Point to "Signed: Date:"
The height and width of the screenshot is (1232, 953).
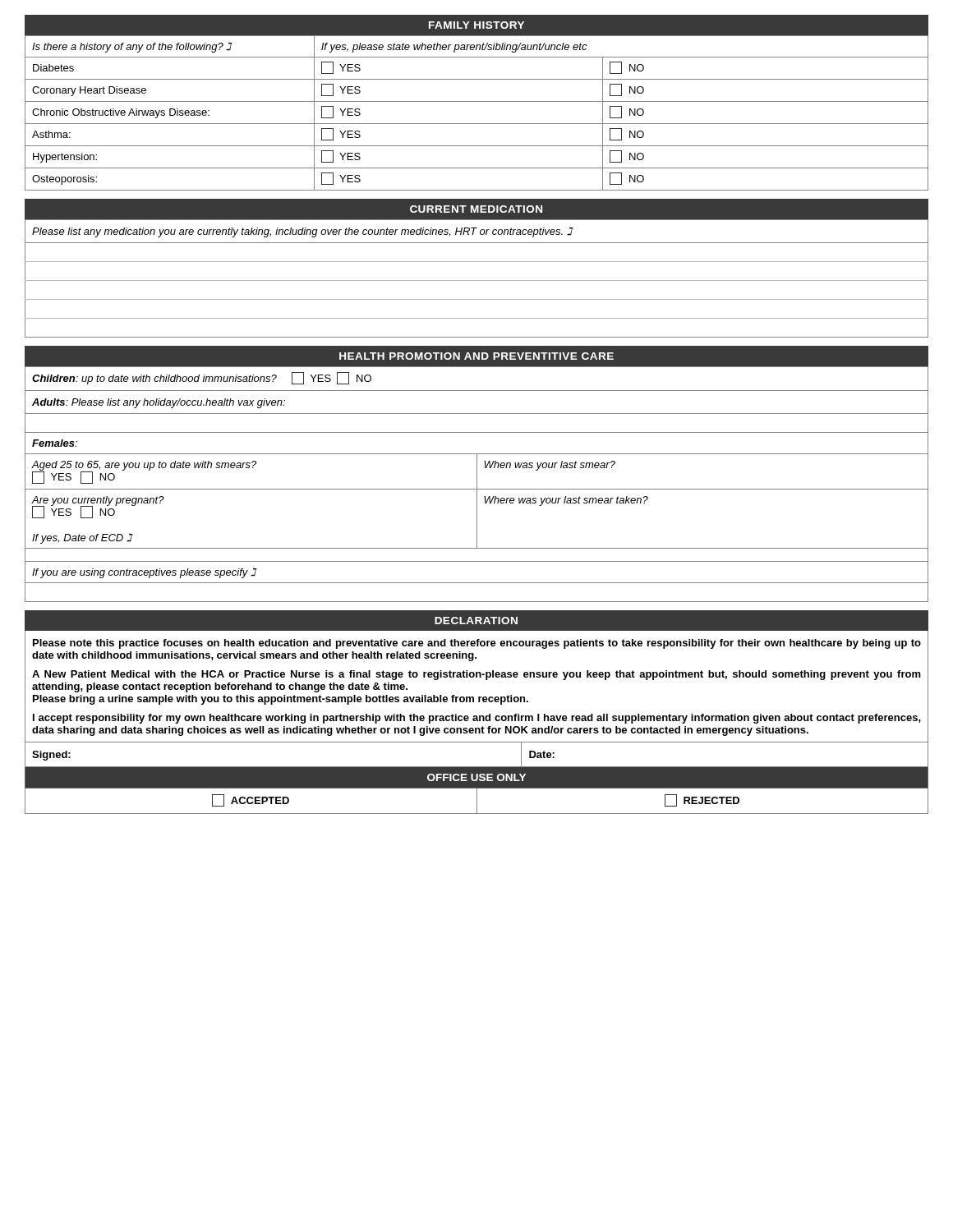(476, 754)
